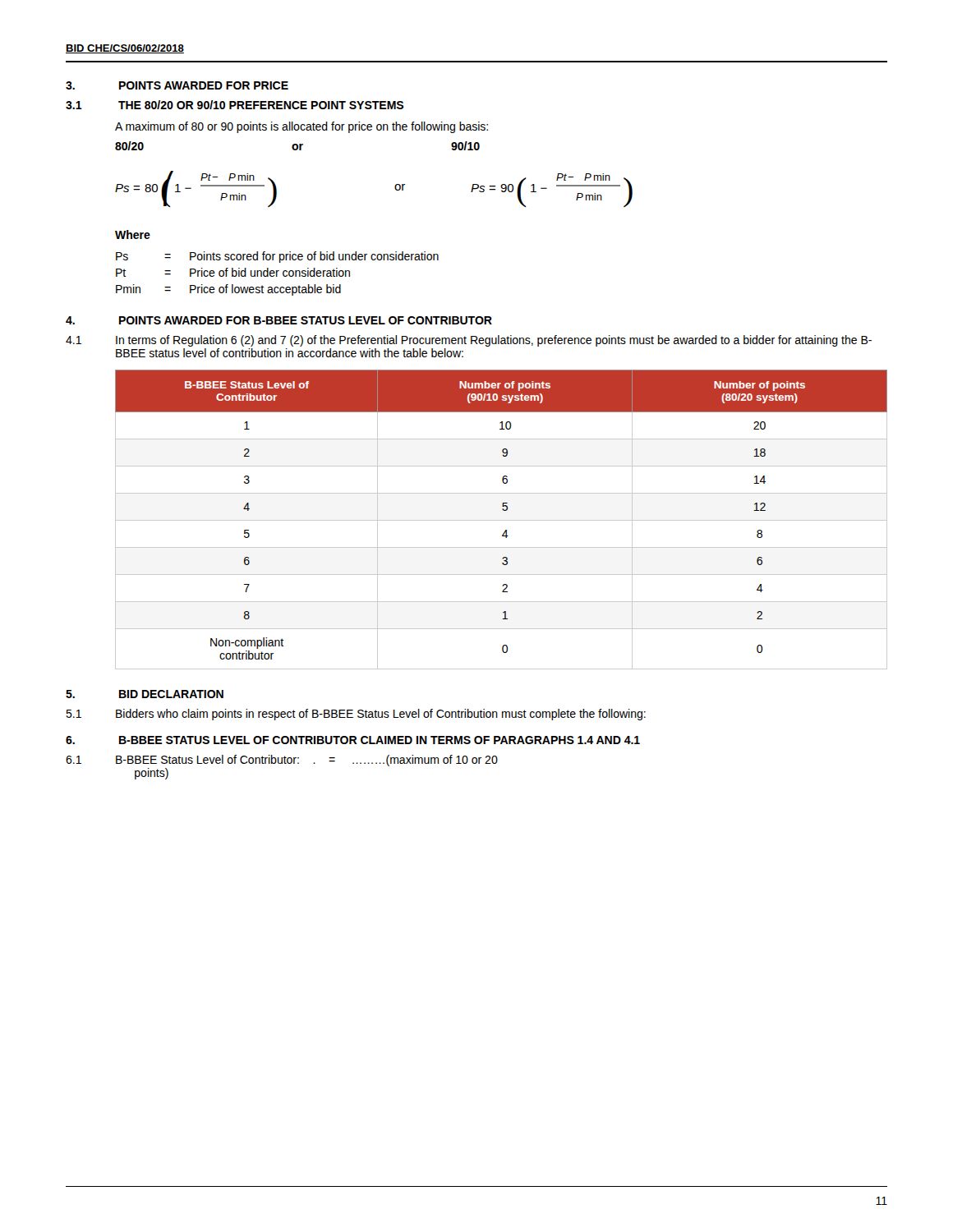Find the formula with the text "Ps = 80 ⎛ ( 1 −"
Viewport: 953px width, 1232px height.
coord(222,189)
